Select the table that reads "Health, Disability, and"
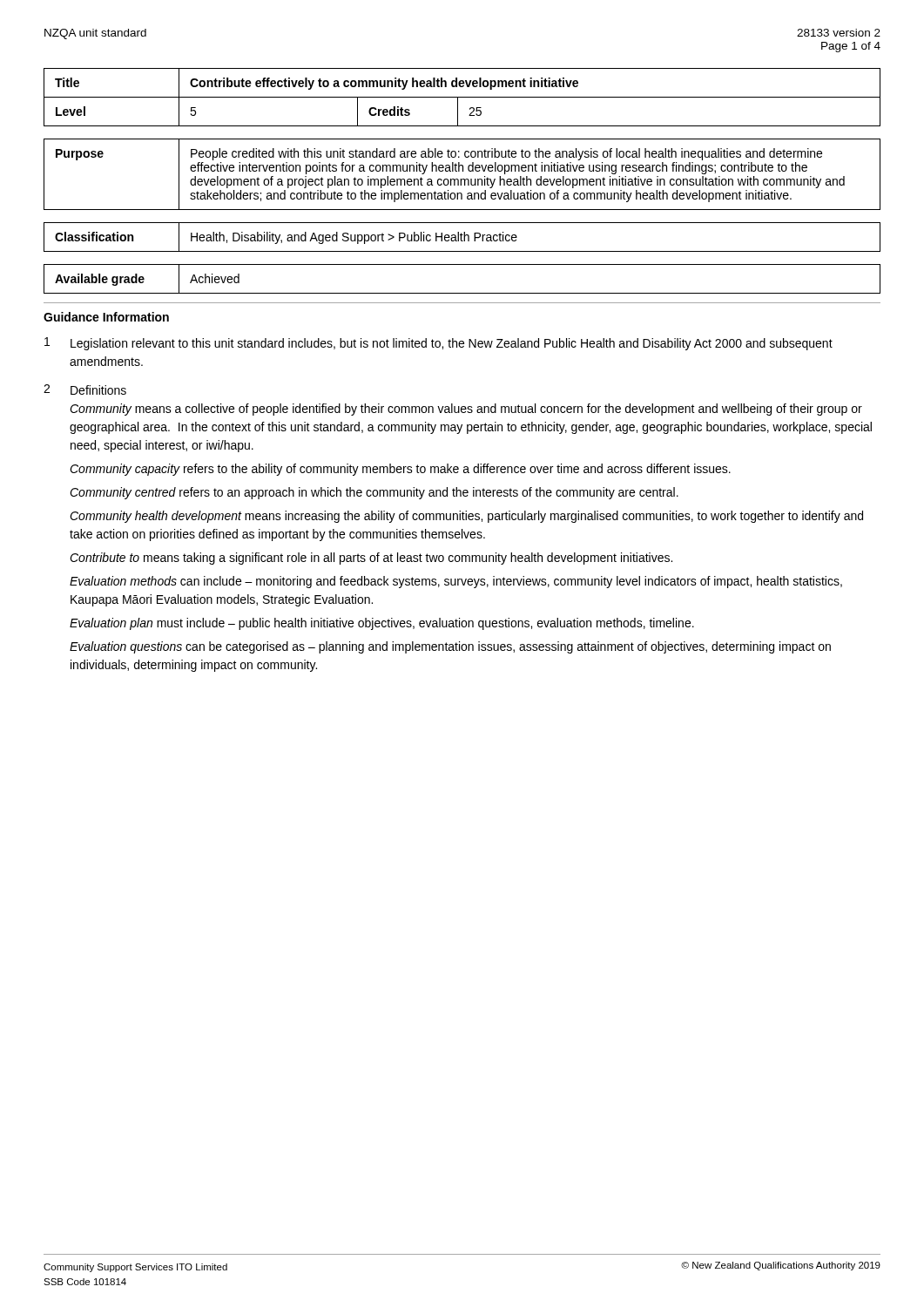The width and height of the screenshot is (924, 1307). click(x=462, y=237)
